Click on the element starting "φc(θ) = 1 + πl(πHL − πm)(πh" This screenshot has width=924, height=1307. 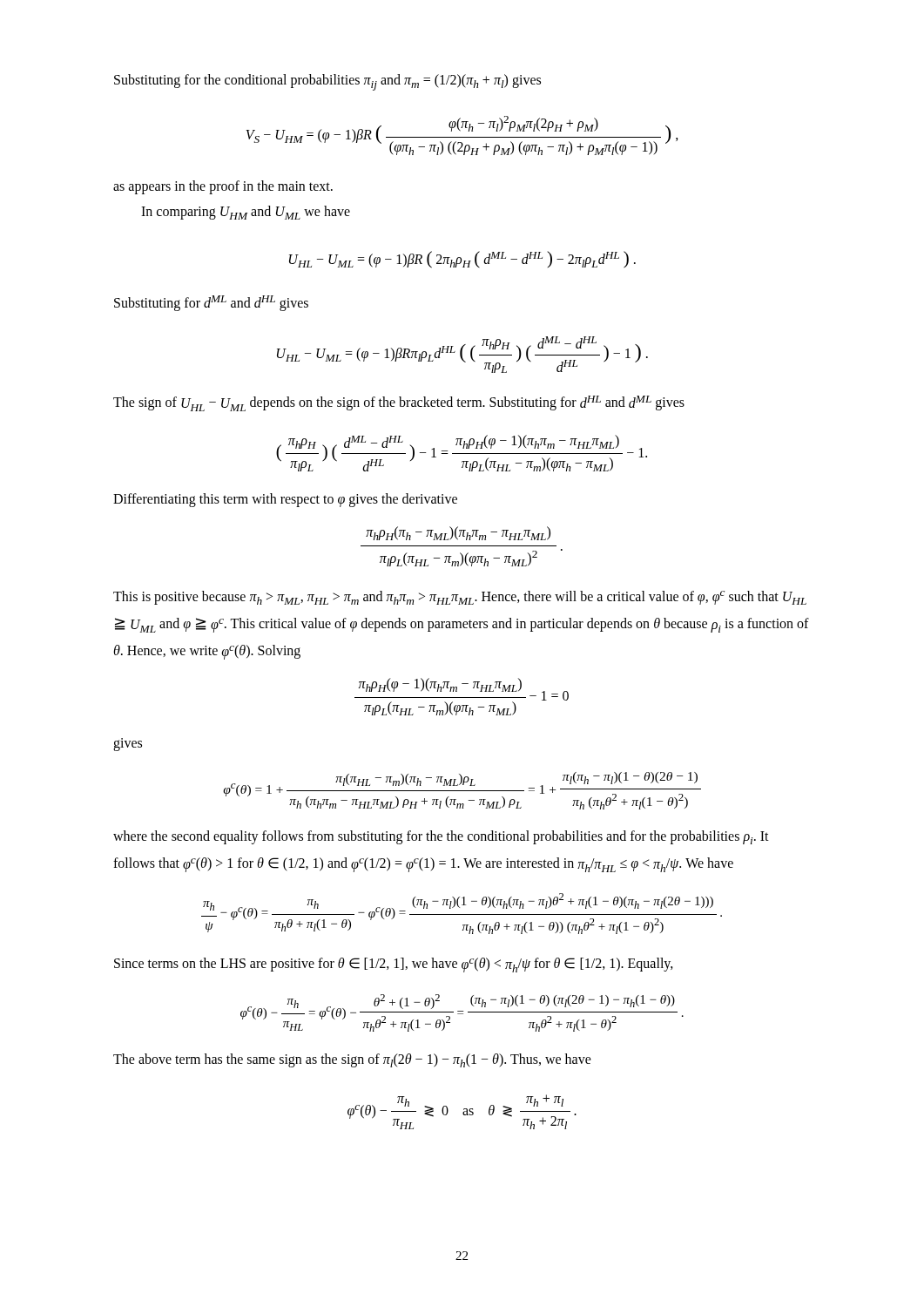(462, 790)
